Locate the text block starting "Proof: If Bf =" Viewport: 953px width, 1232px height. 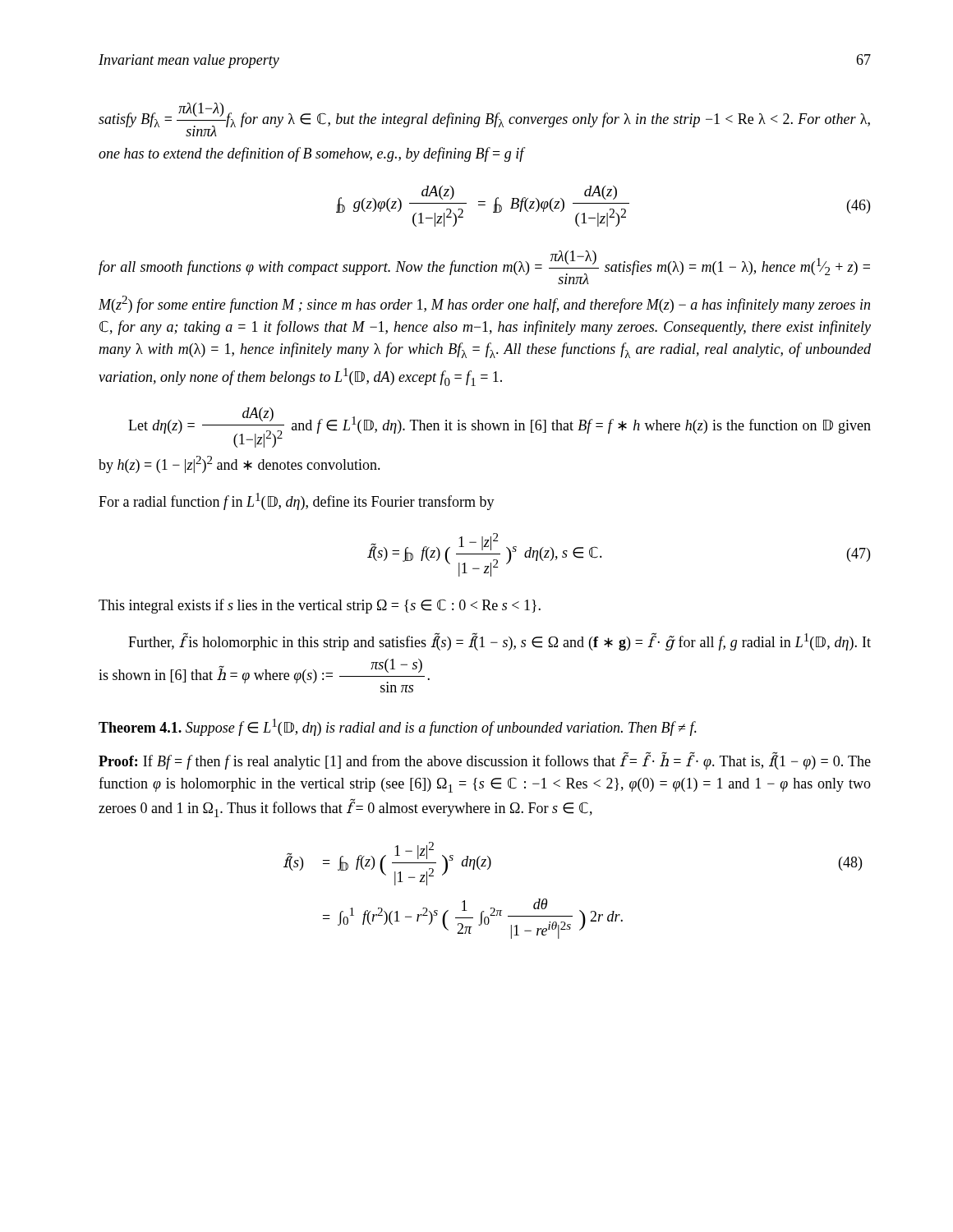point(485,787)
